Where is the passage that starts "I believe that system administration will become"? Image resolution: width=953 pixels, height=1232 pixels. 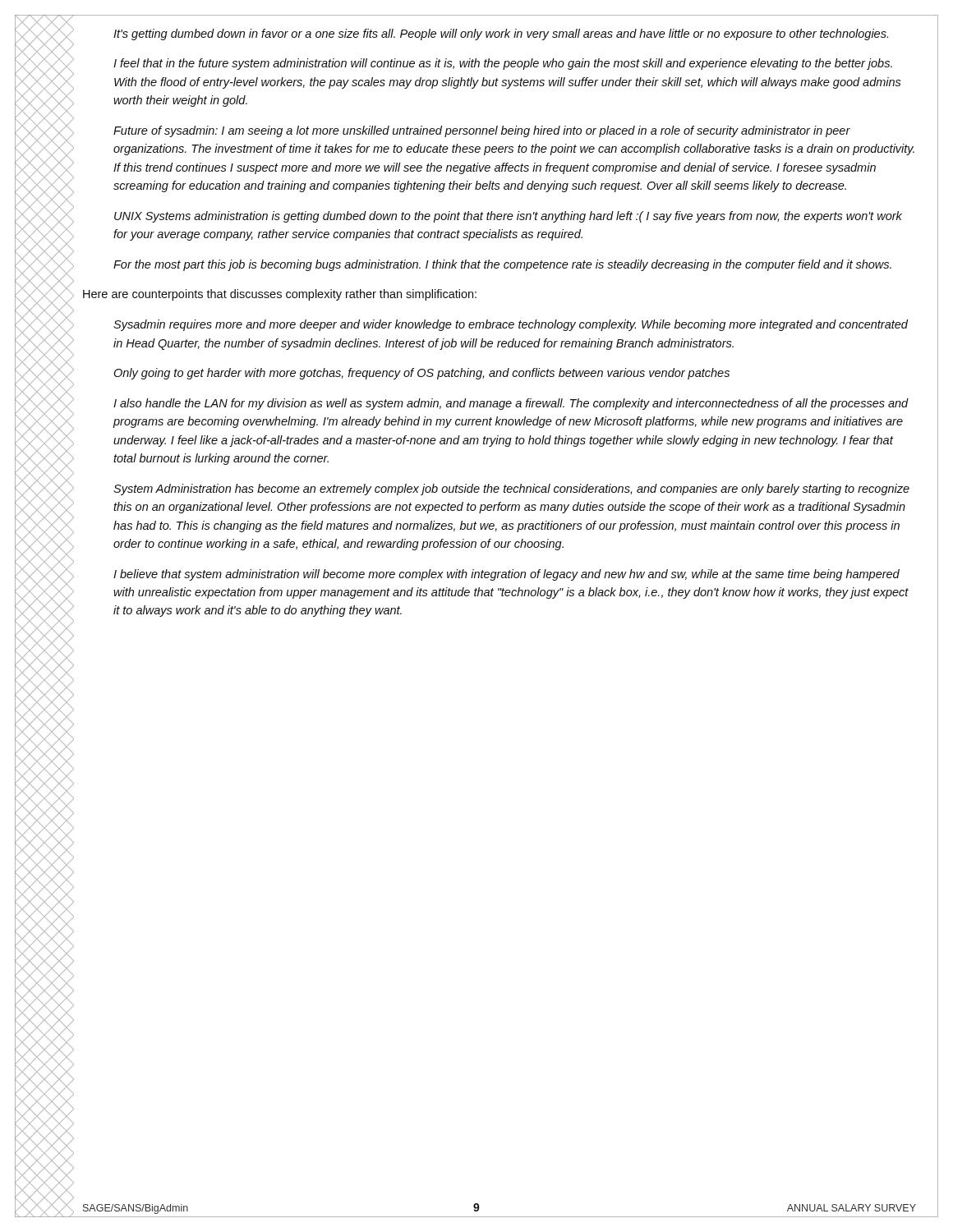tap(511, 592)
